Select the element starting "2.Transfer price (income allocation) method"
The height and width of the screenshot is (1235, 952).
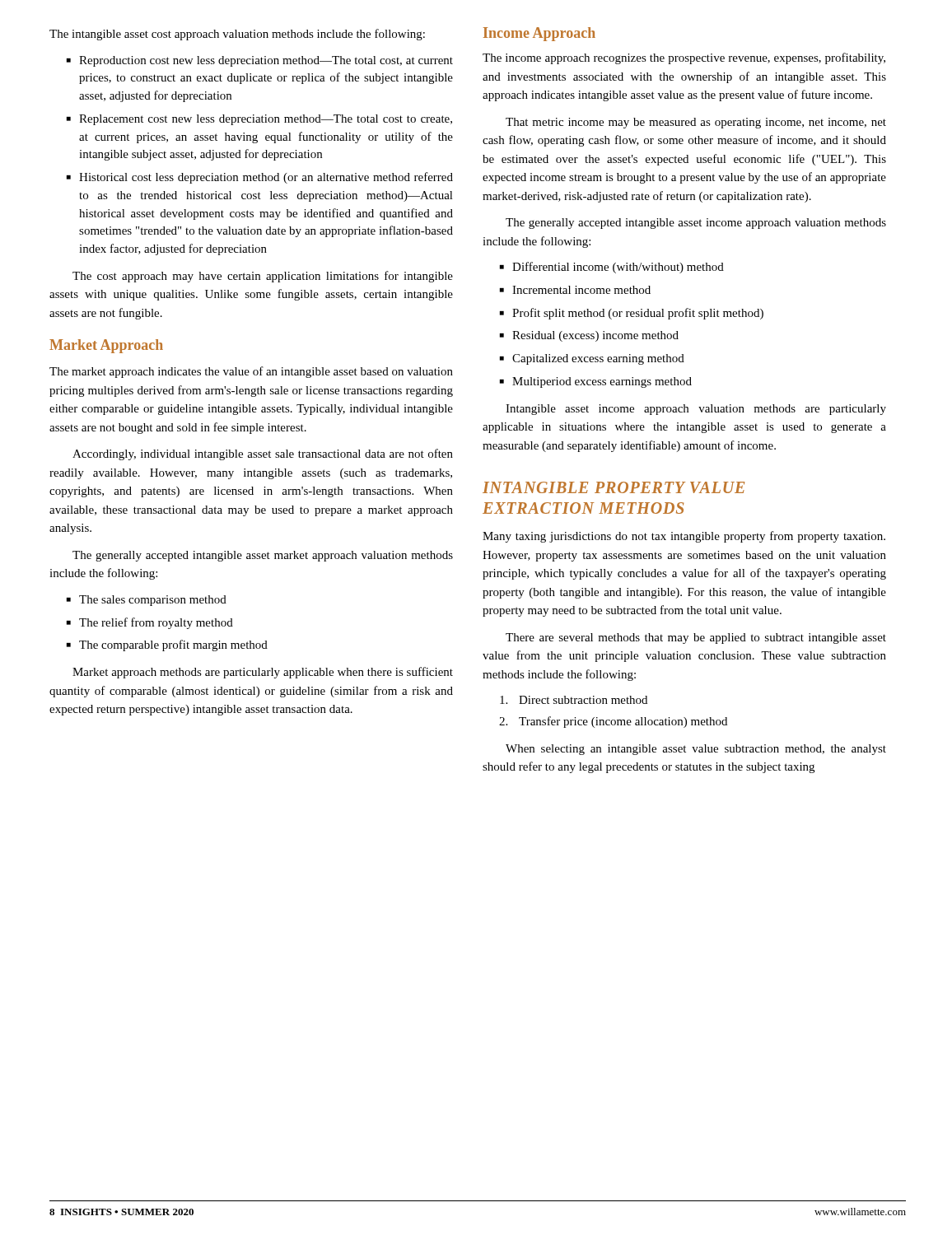coord(613,722)
